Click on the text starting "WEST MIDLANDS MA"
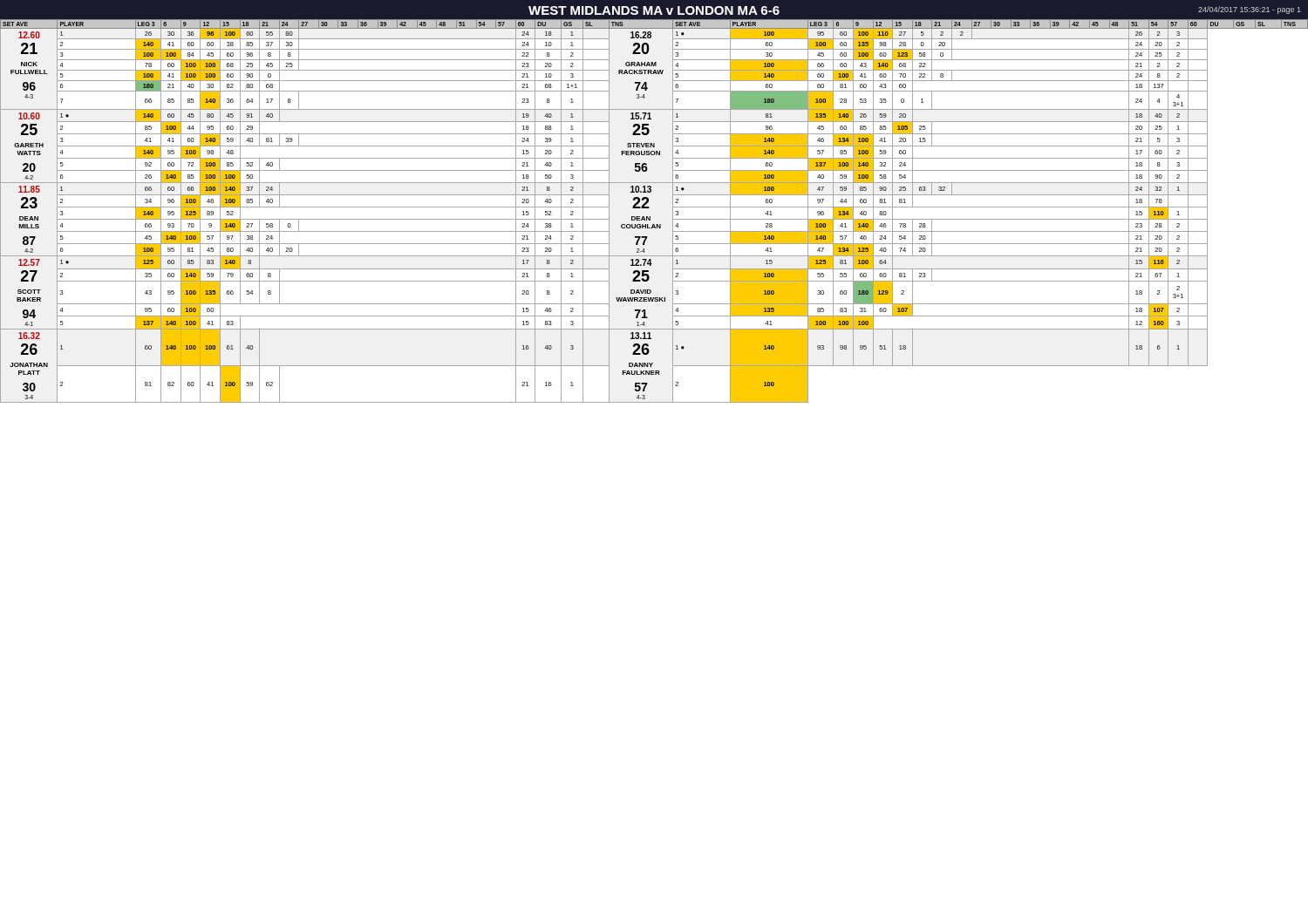This screenshot has height=924, width=1308. 915,10
